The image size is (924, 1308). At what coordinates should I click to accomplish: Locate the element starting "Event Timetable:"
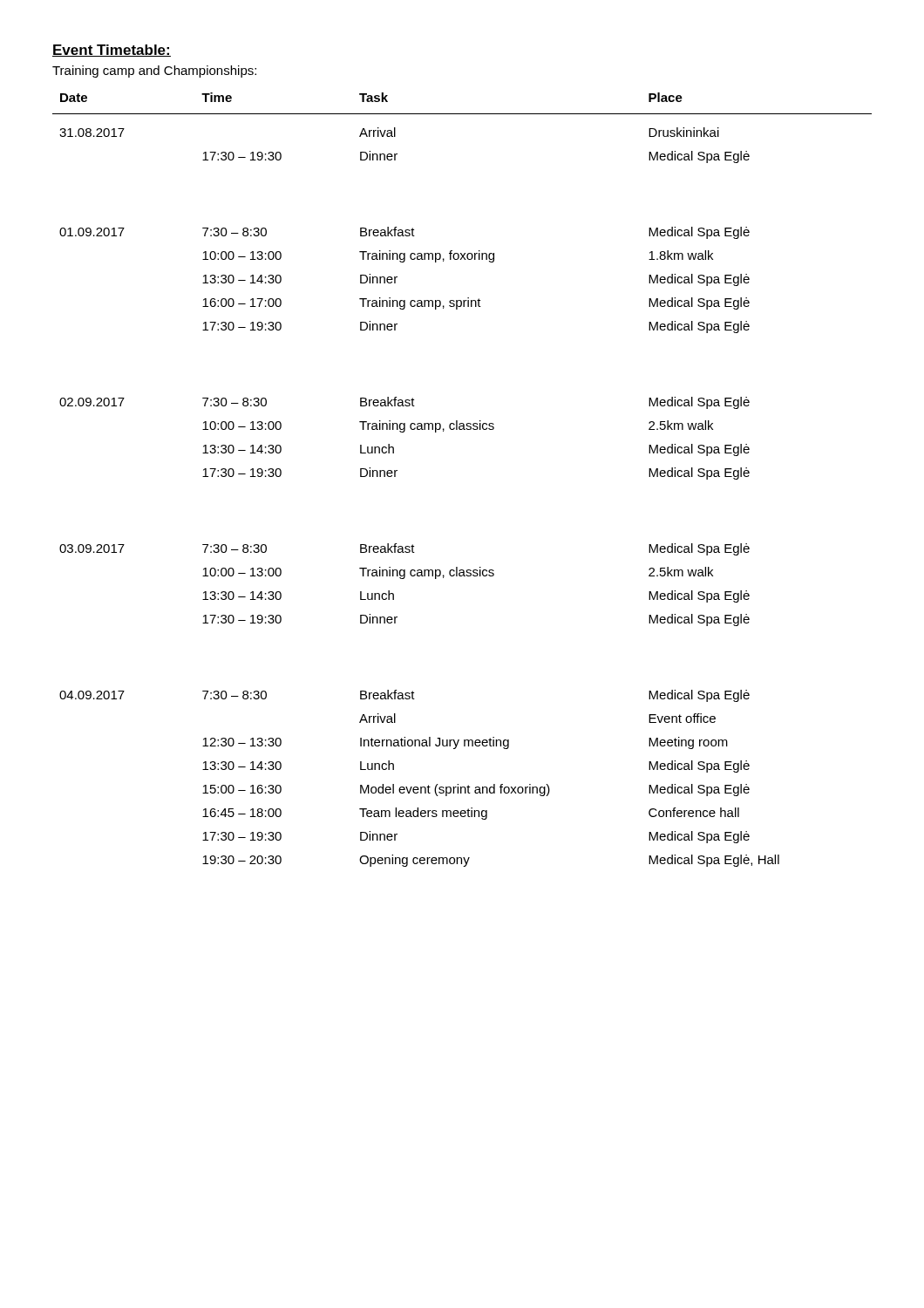click(111, 50)
